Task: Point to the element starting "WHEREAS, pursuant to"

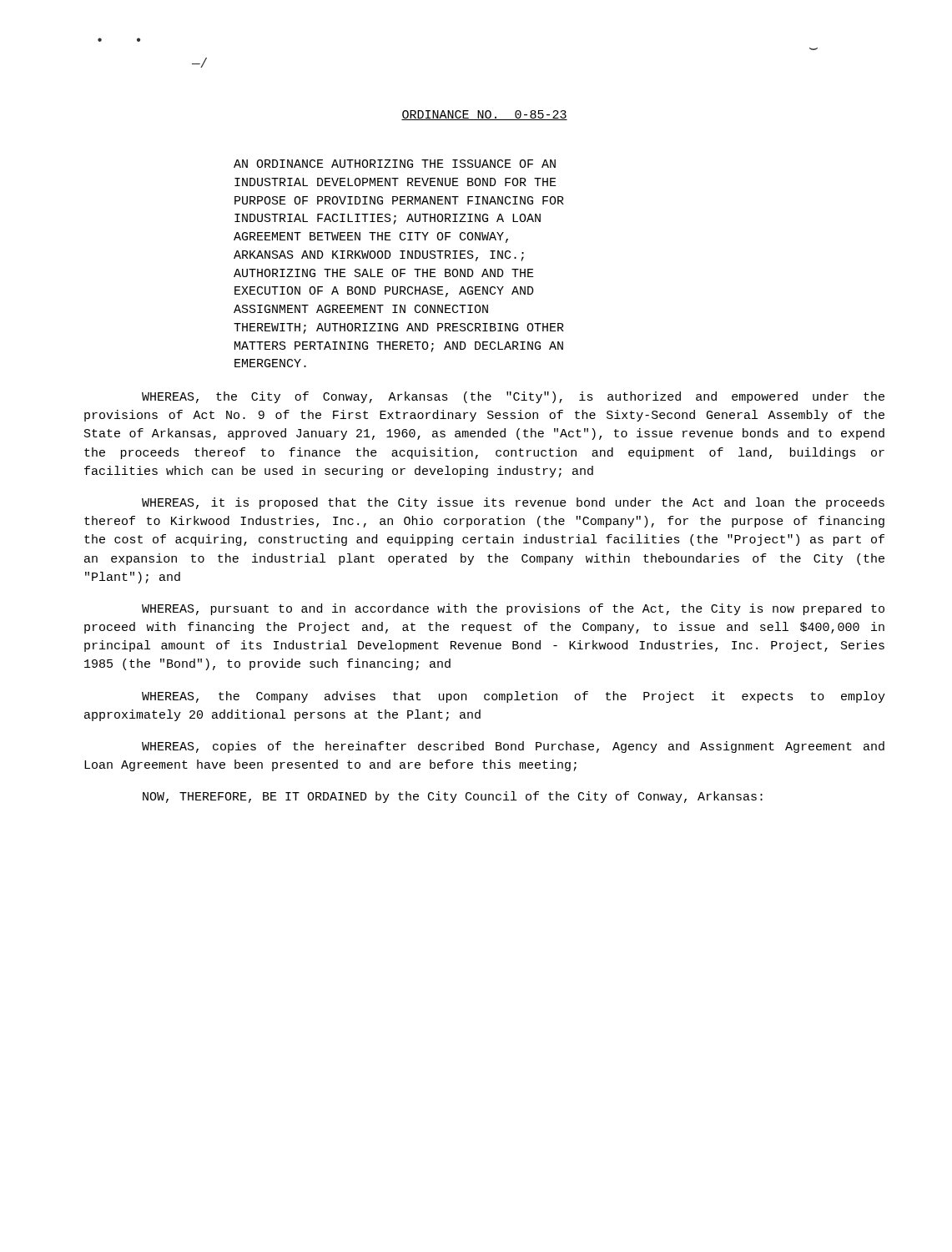Action: [484, 637]
